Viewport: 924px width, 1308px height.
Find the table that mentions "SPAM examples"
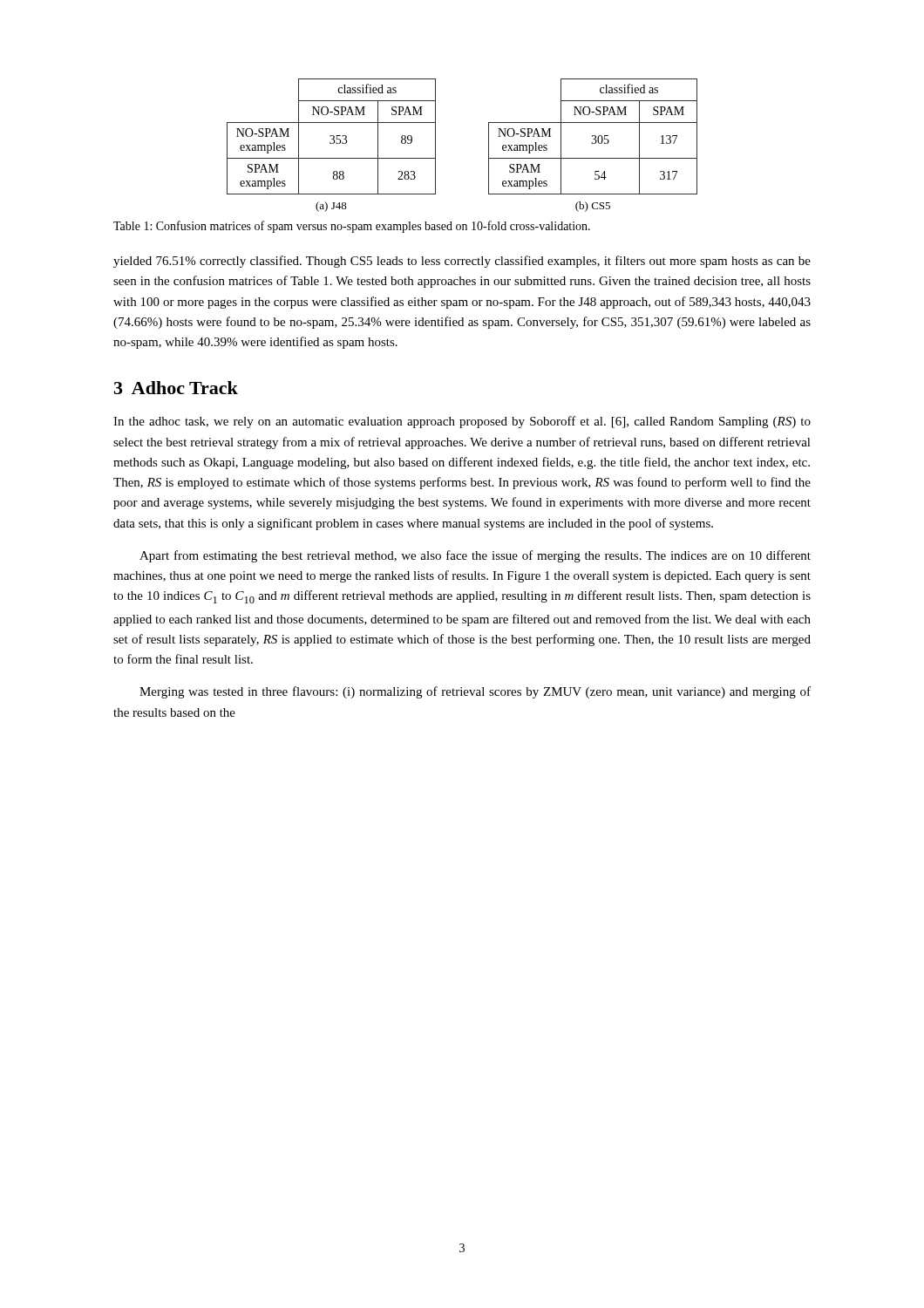click(x=462, y=146)
